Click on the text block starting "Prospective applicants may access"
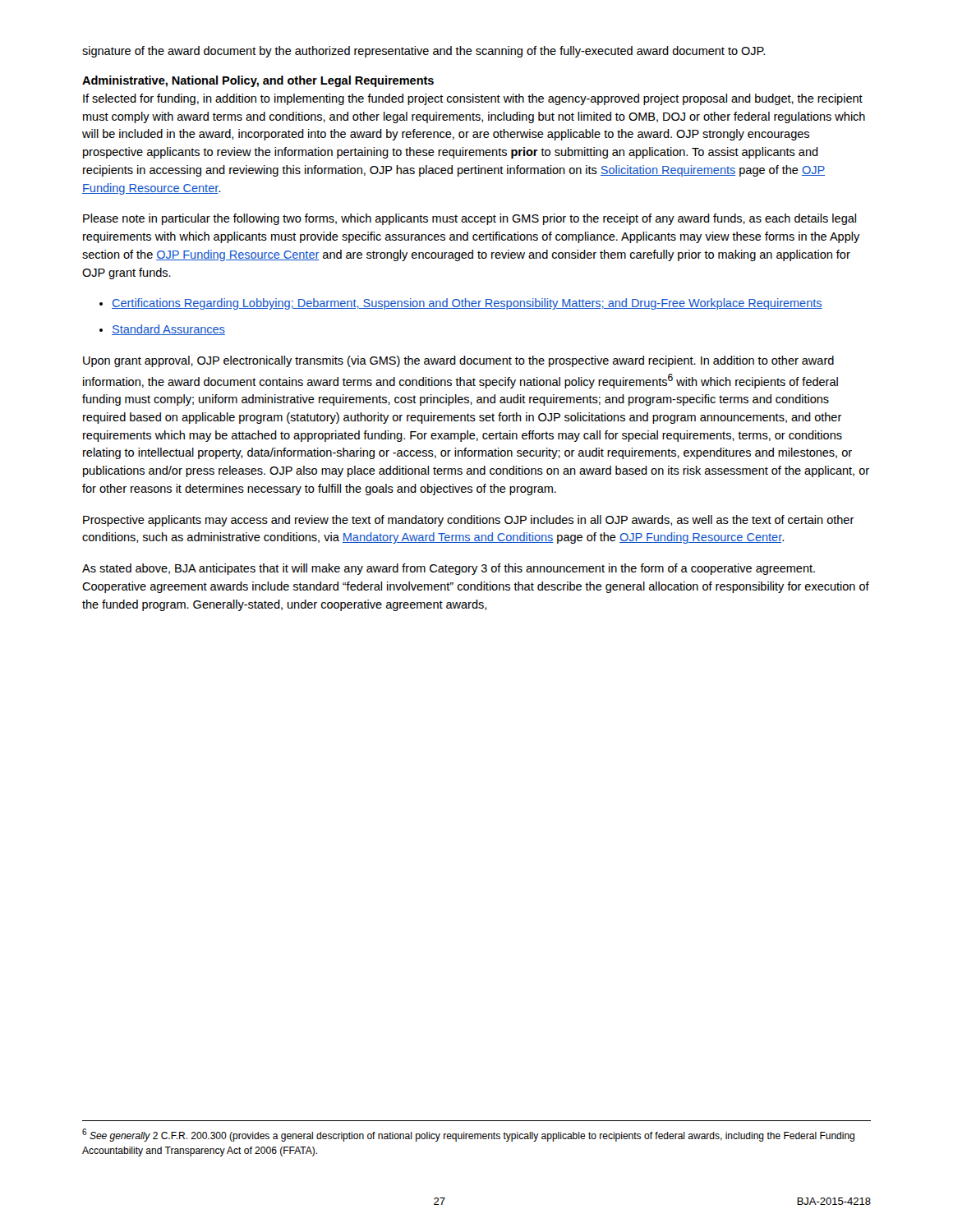The width and height of the screenshot is (953, 1232). (476, 529)
